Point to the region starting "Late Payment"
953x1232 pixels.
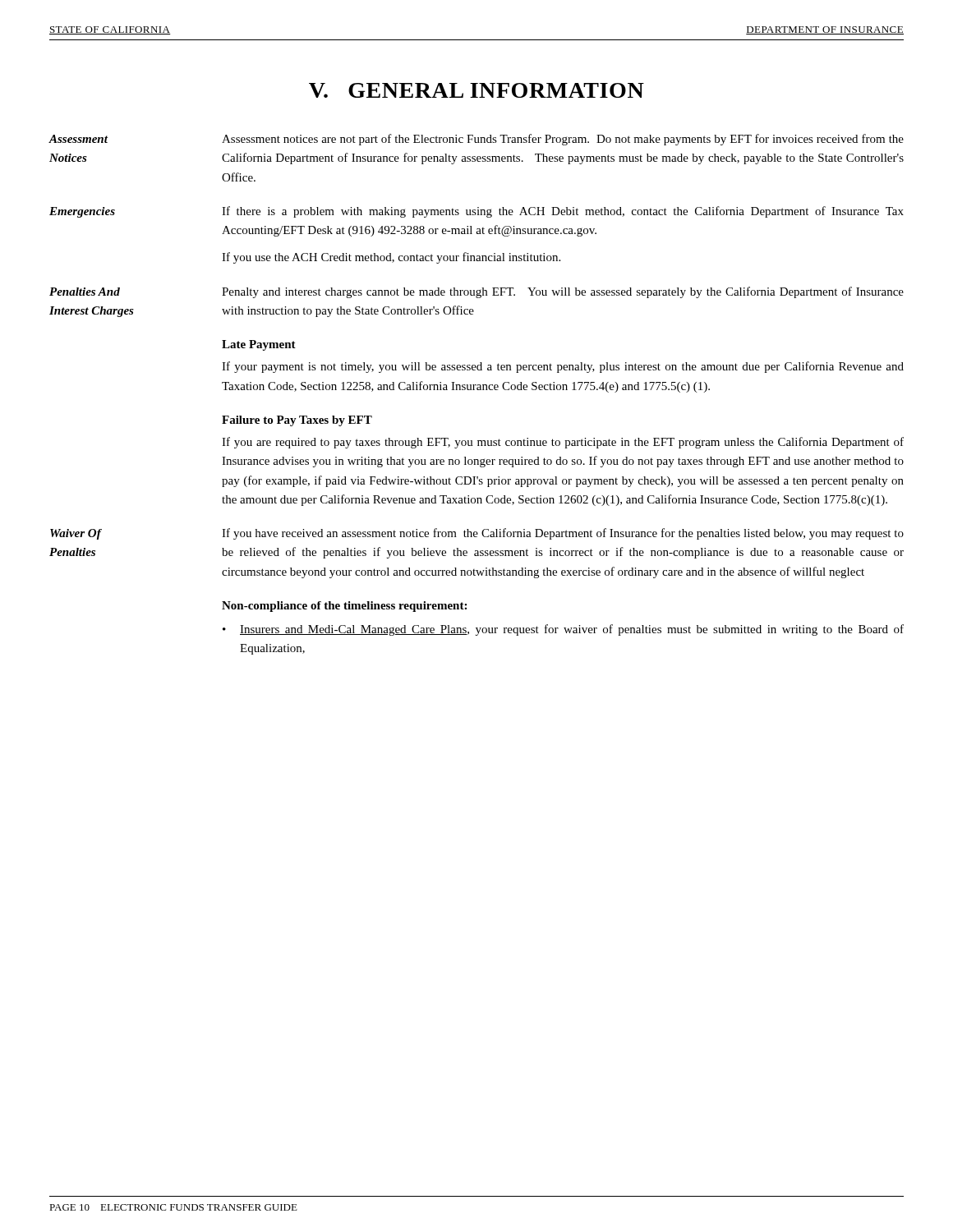tap(259, 344)
